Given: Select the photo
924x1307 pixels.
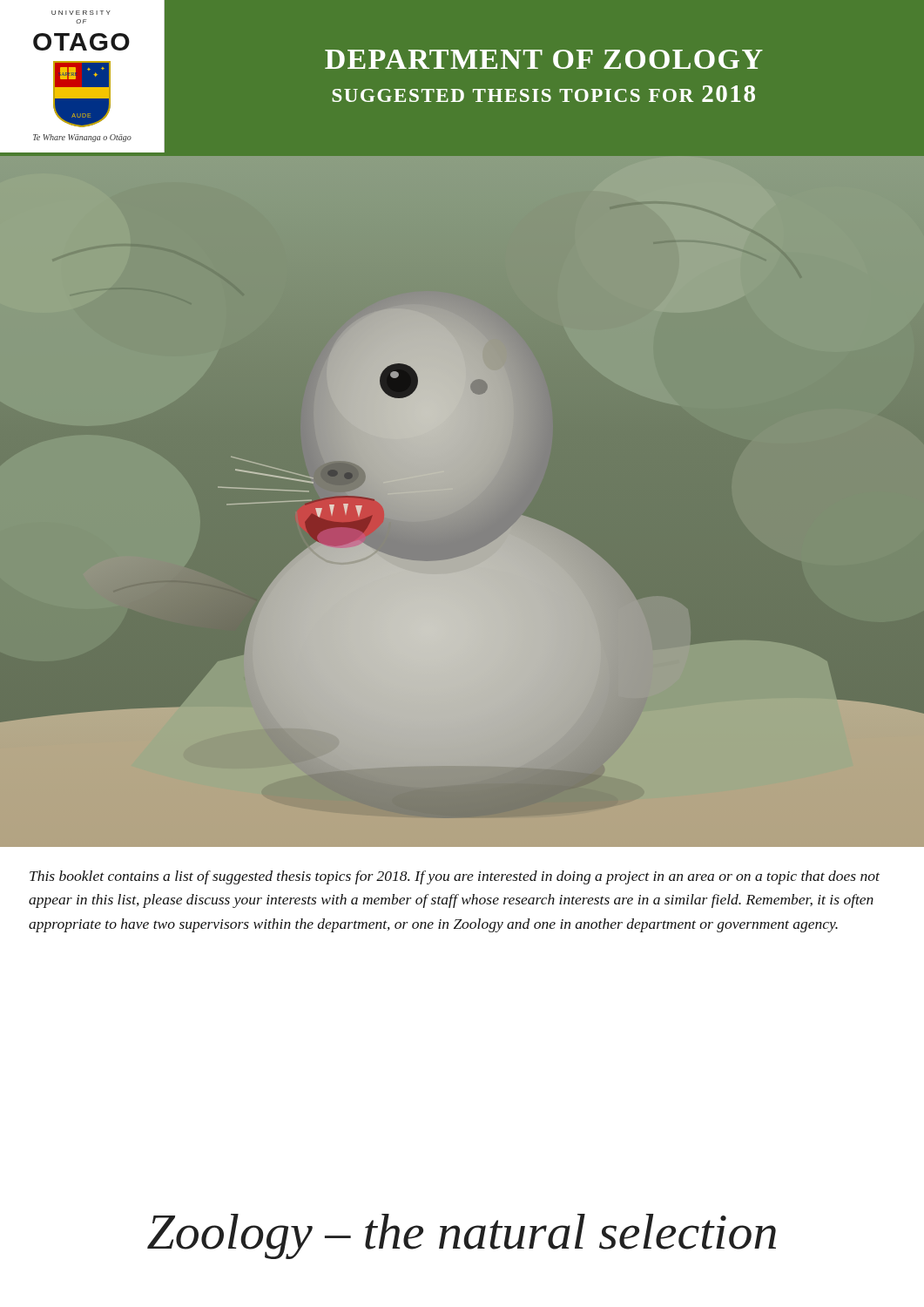Looking at the screenshot, I should coord(462,501).
